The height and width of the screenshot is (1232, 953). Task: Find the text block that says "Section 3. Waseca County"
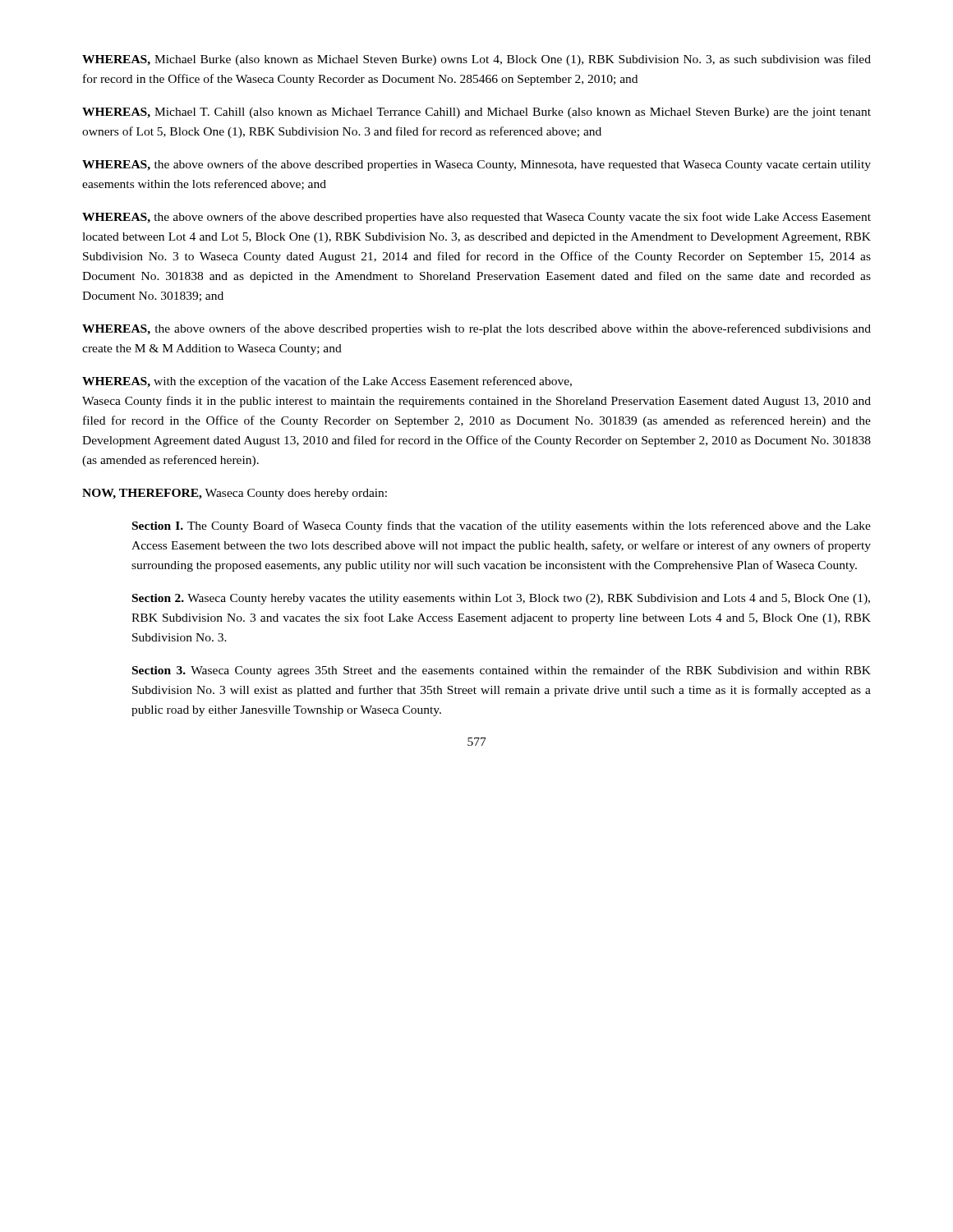coord(501,690)
